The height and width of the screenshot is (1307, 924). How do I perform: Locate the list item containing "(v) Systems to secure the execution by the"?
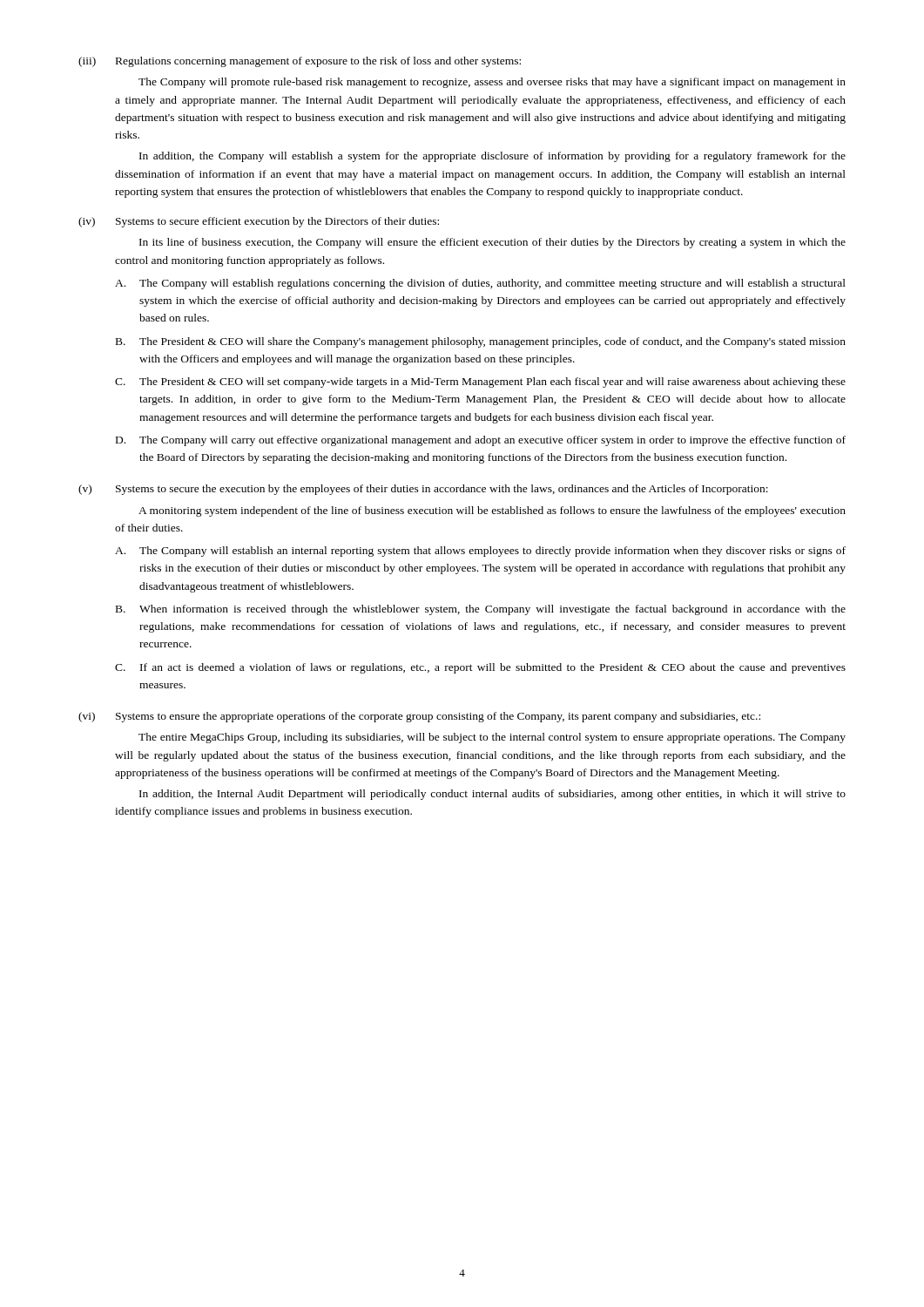click(x=423, y=490)
